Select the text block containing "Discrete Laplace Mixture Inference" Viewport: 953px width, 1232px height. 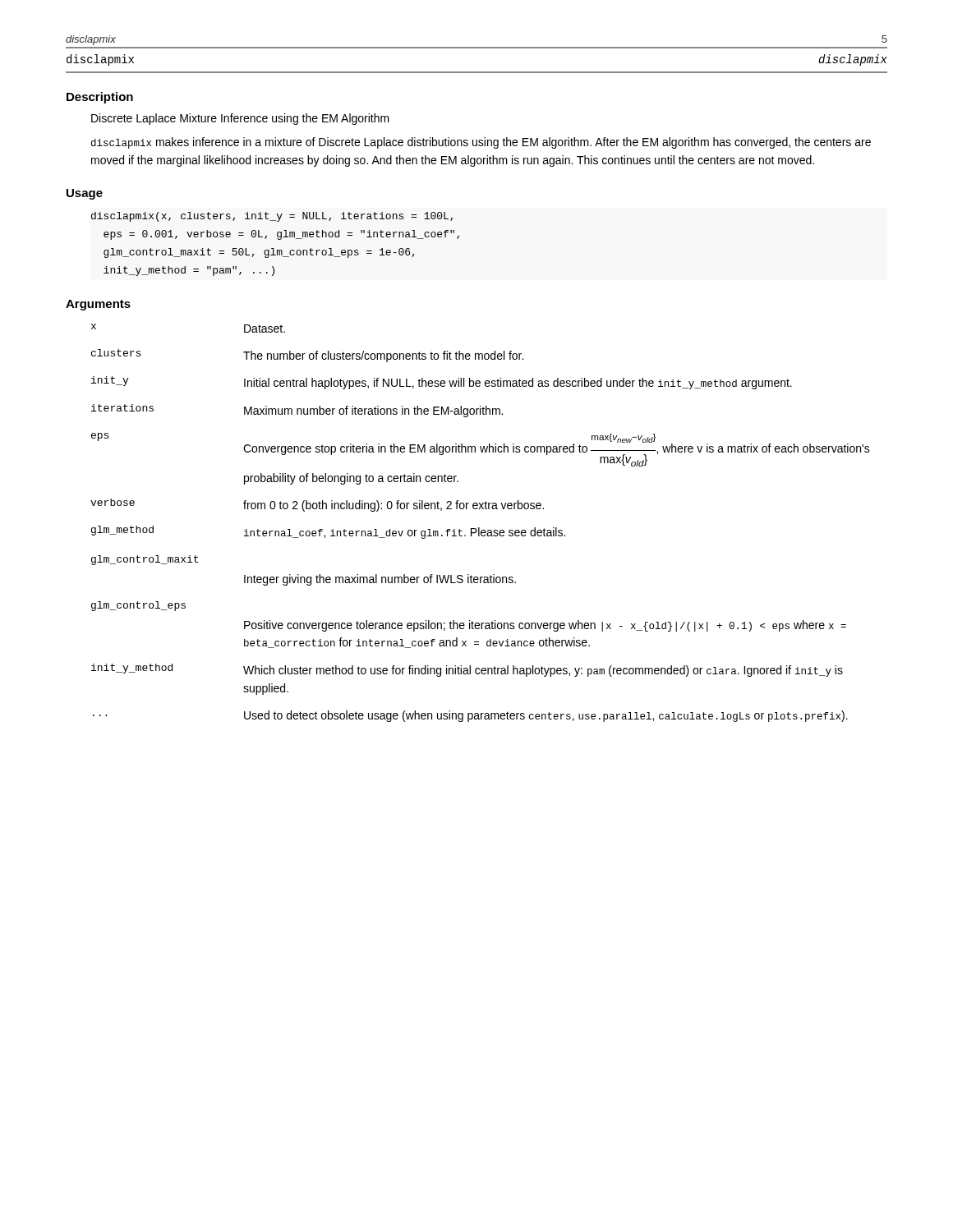point(240,118)
